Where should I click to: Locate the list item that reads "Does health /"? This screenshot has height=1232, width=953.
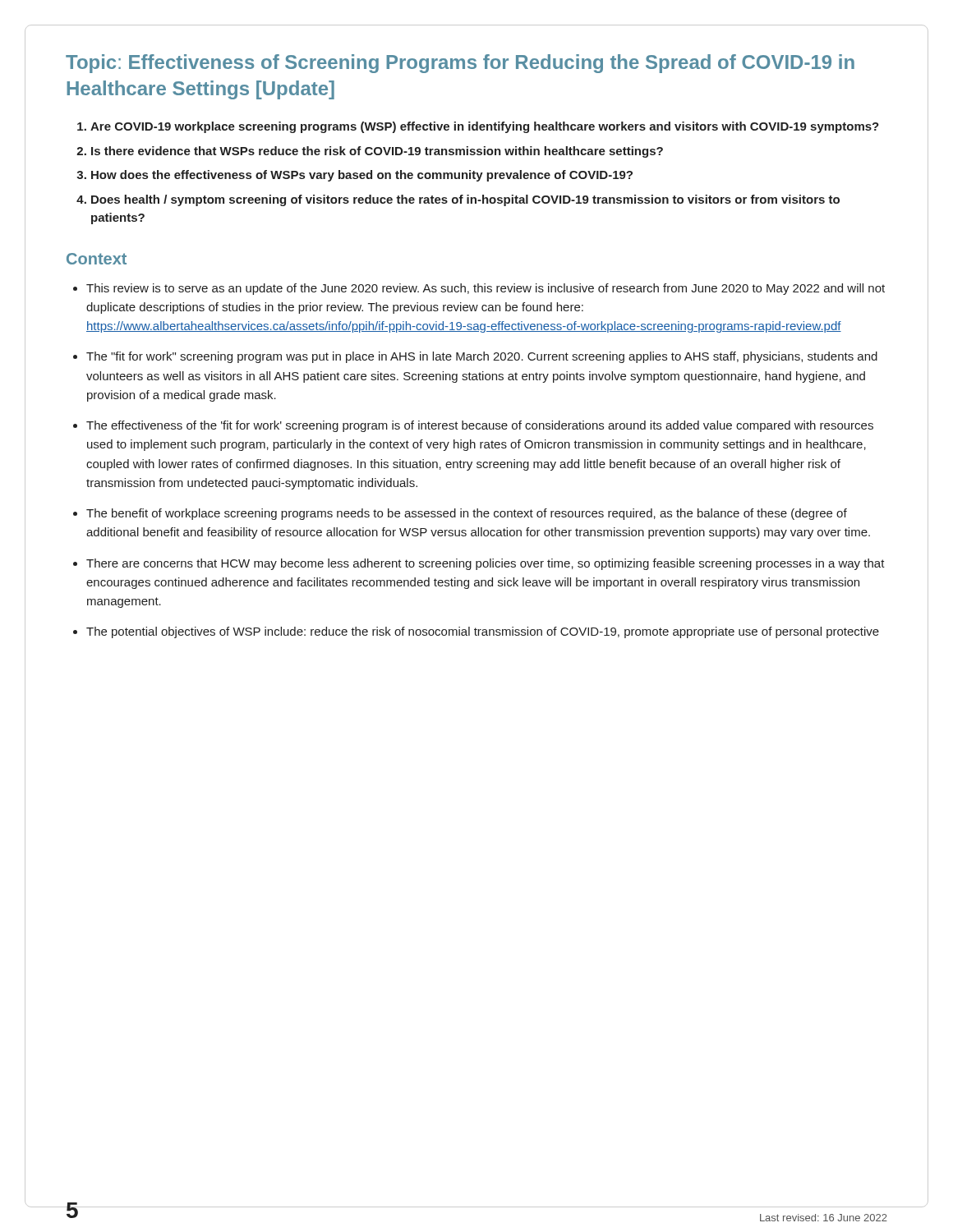[465, 208]
